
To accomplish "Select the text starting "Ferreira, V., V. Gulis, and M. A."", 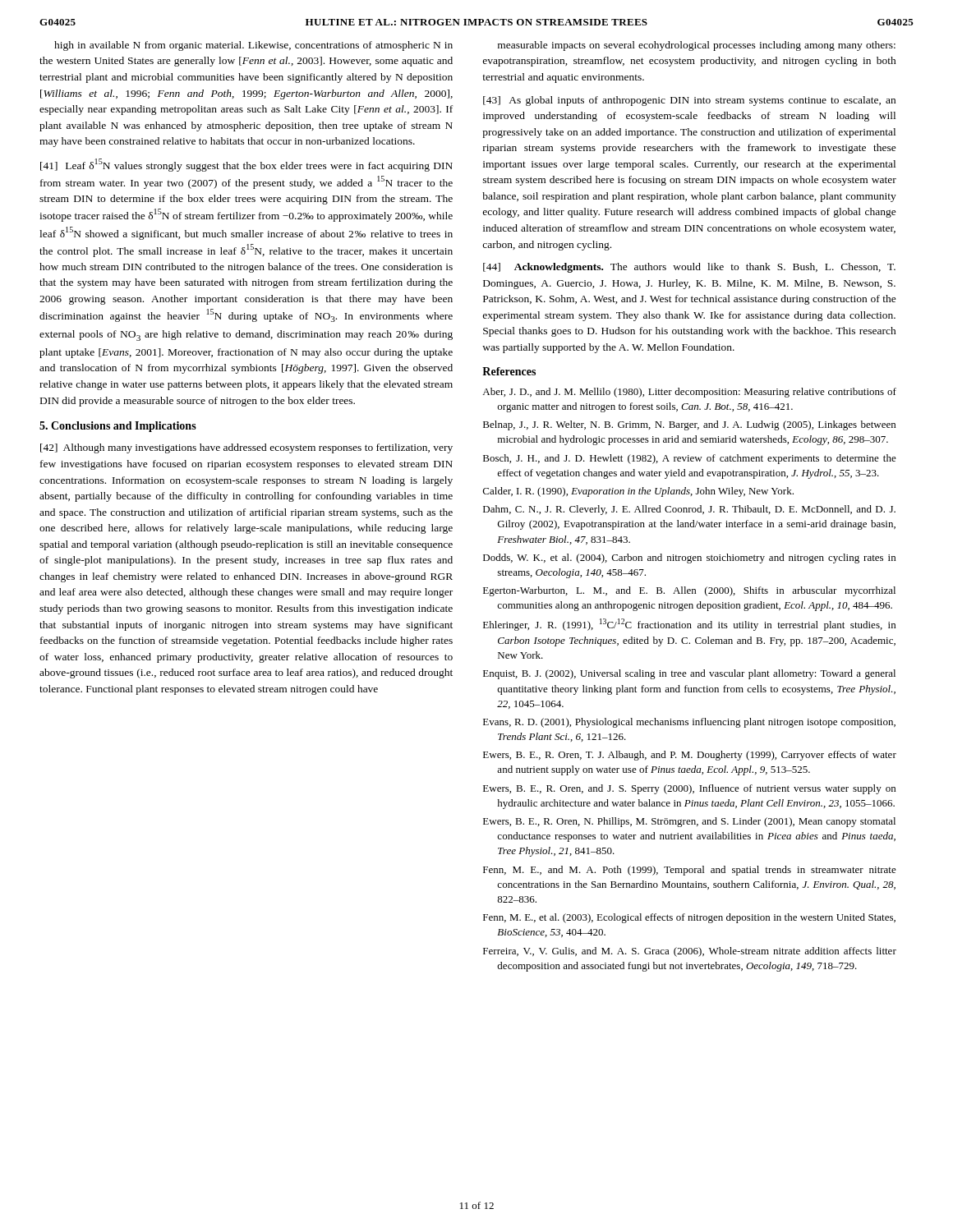I will 689,958.
